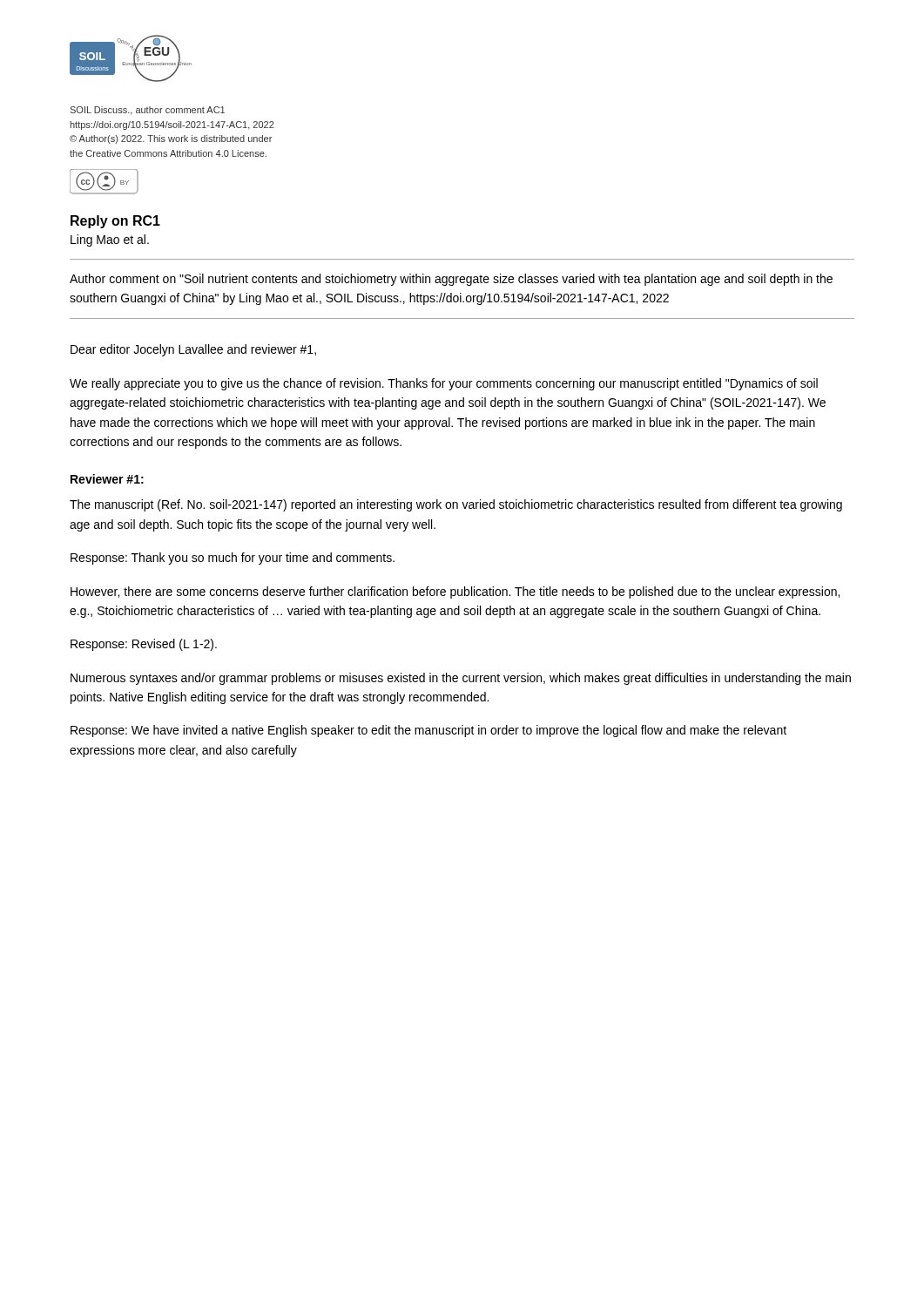This screenshot has height=1307, width=924.
Task: Locate the title
Action: [x=115, y=221]
